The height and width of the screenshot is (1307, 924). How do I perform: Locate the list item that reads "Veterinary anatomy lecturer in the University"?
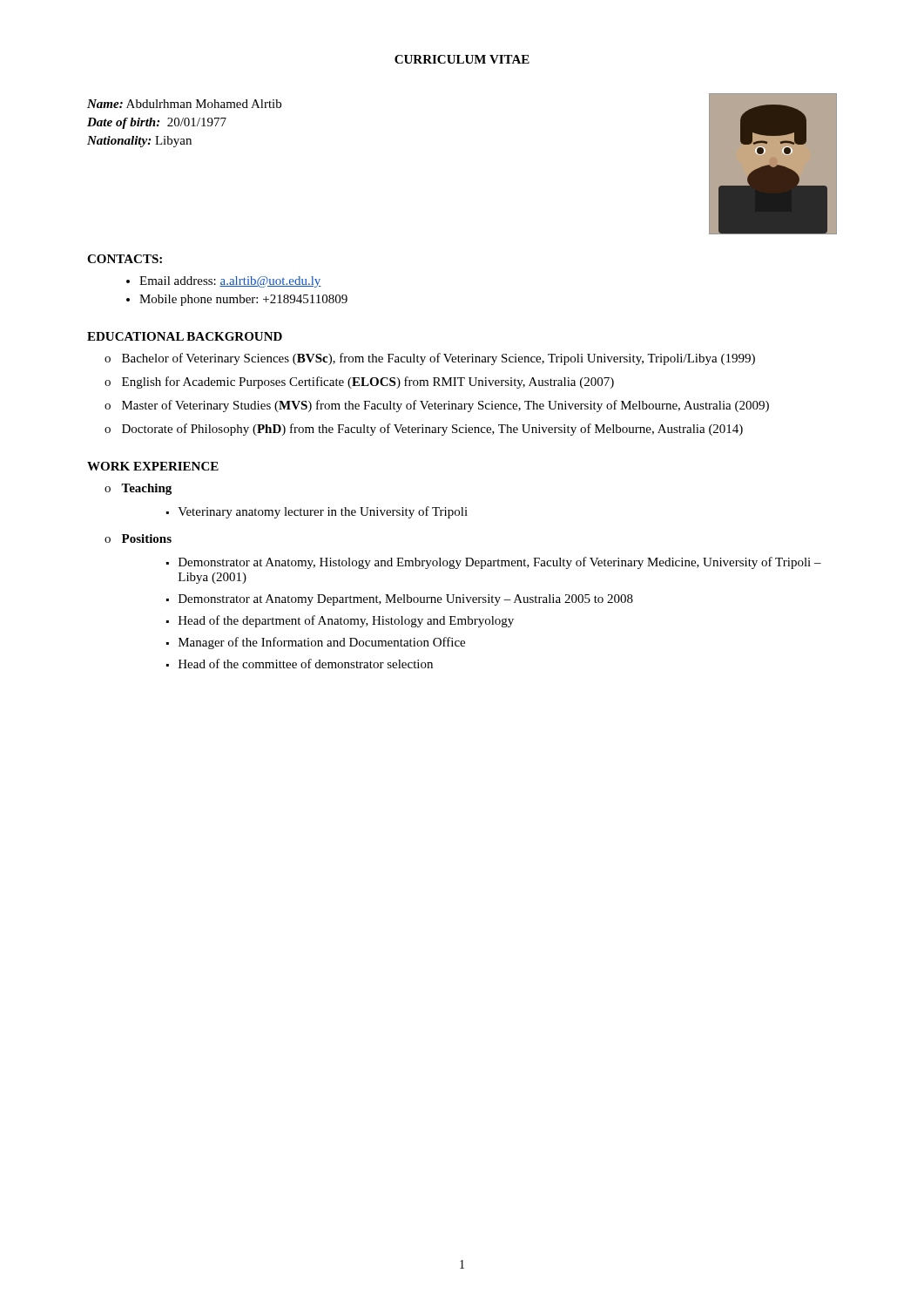click(323, 512)
